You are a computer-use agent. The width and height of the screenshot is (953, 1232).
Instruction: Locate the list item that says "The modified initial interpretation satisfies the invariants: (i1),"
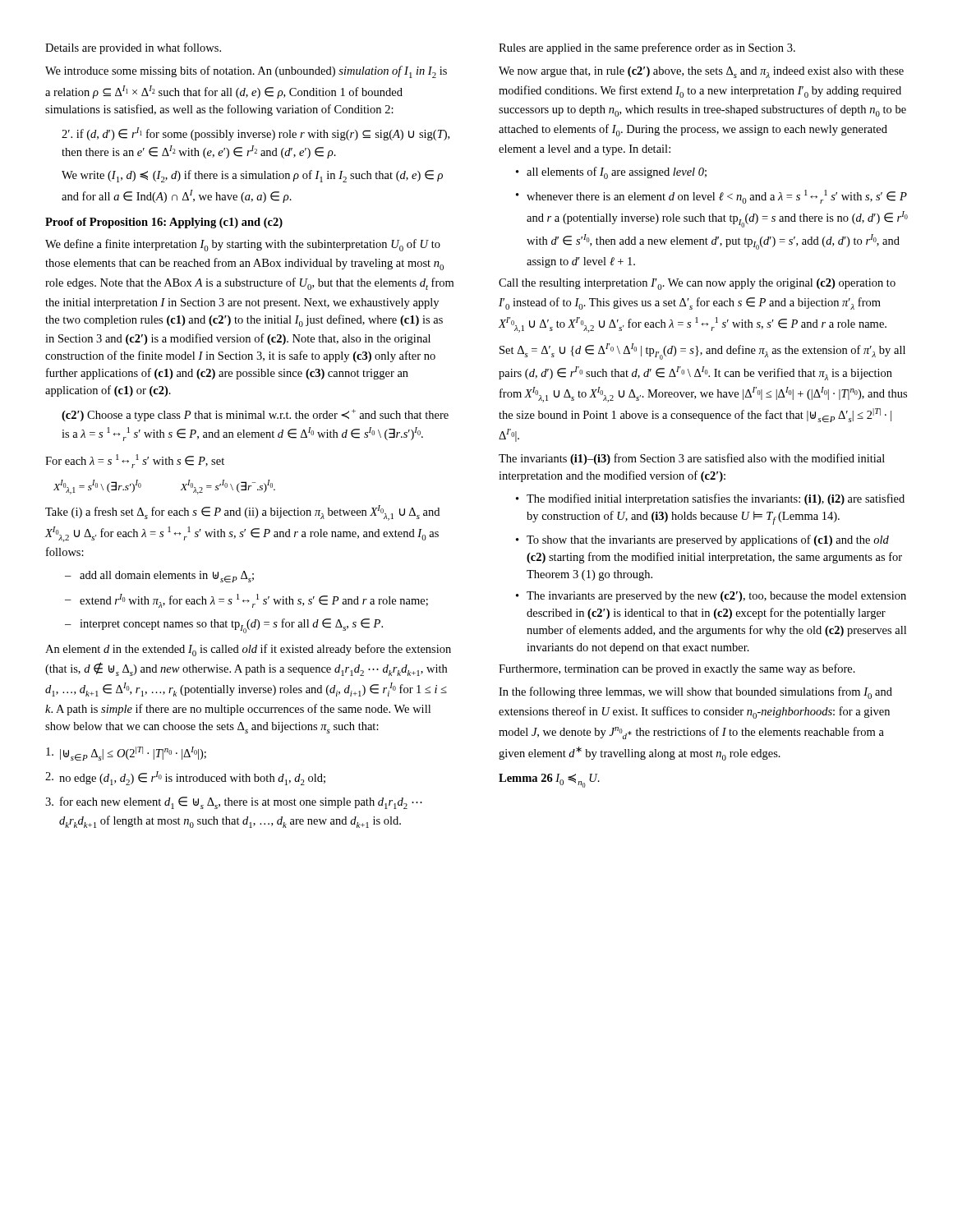[x=711, y=509]
